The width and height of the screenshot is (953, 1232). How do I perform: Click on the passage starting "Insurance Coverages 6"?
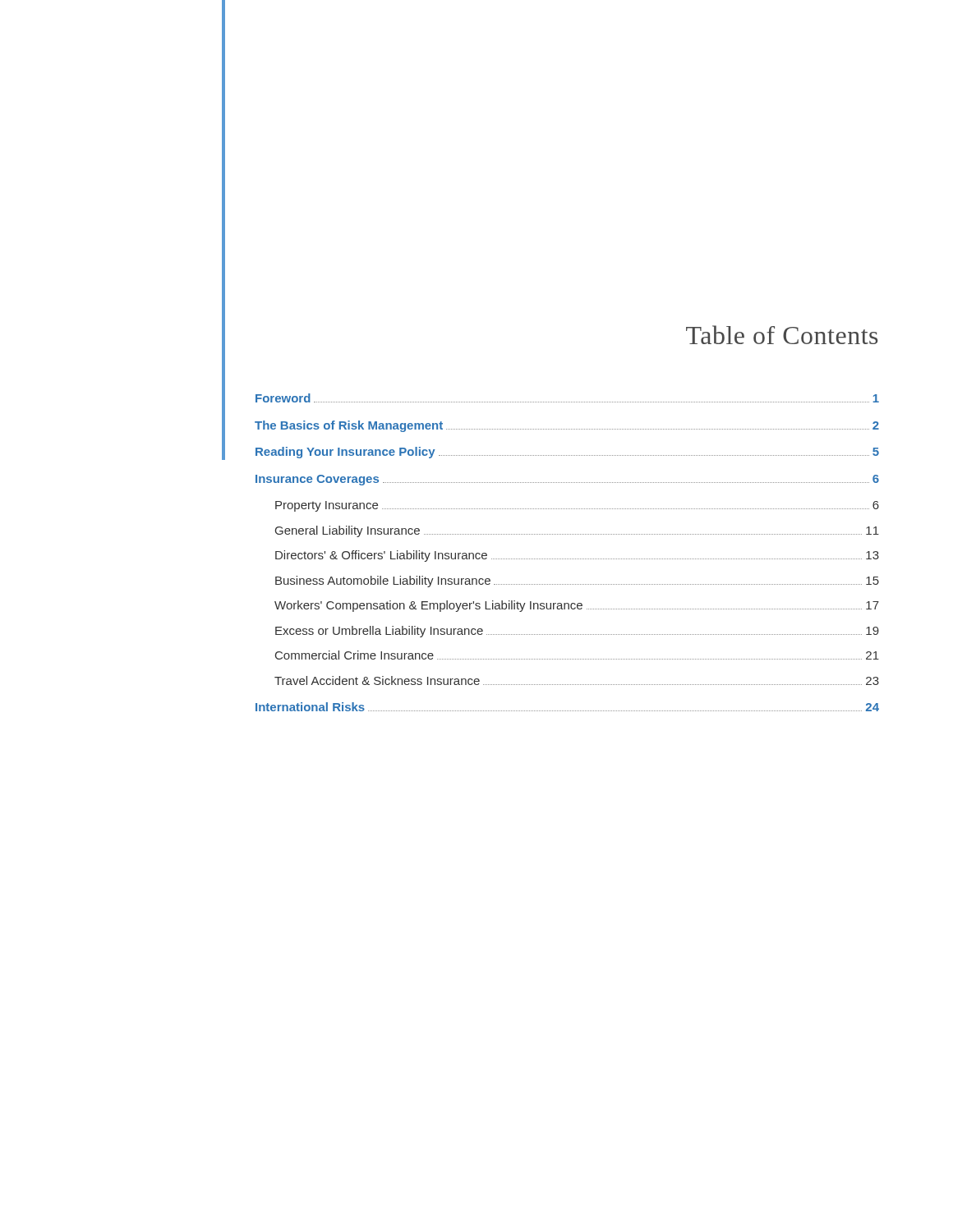click(x=567, y=479)
